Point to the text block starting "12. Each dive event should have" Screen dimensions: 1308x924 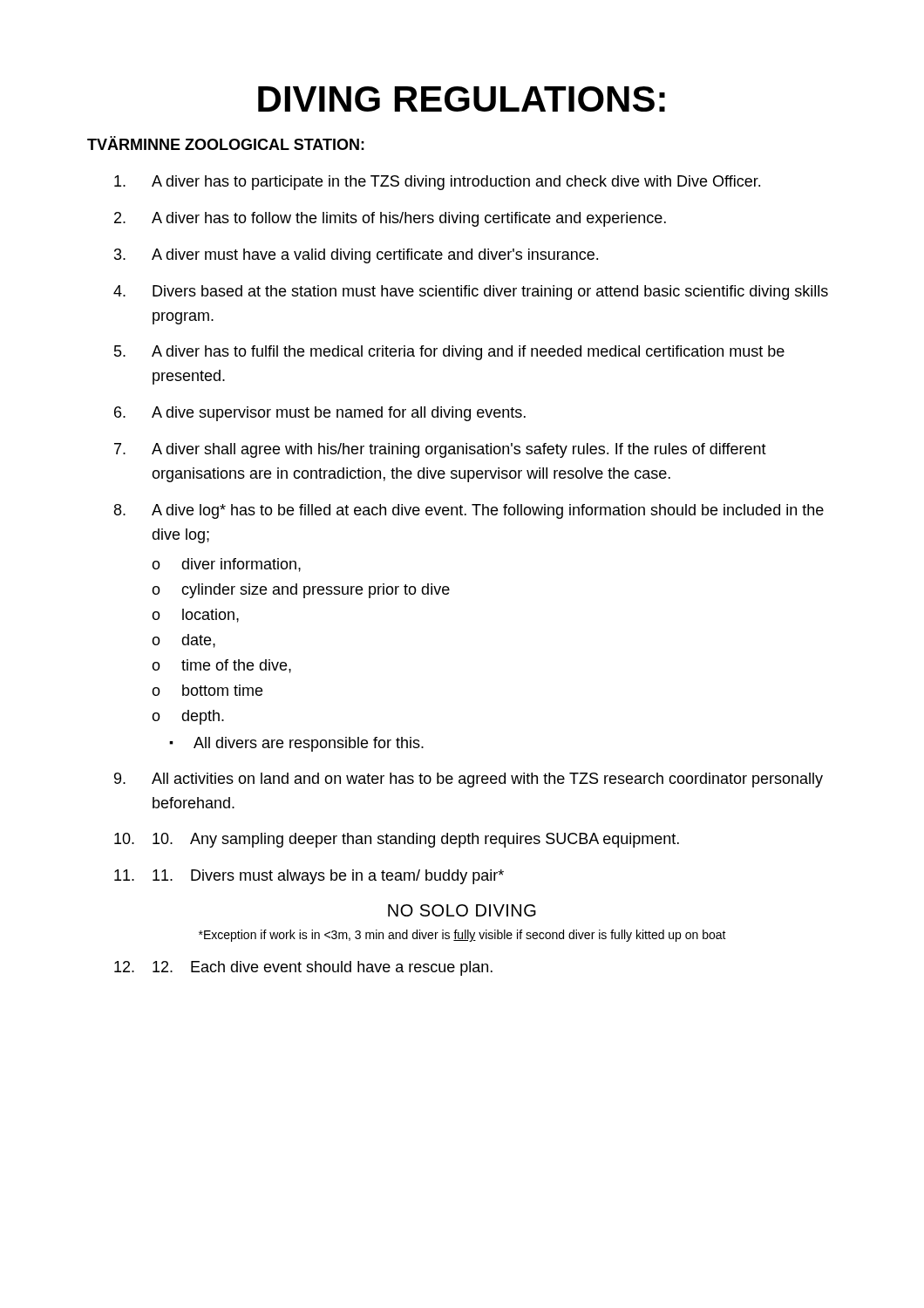pos(494,968)
